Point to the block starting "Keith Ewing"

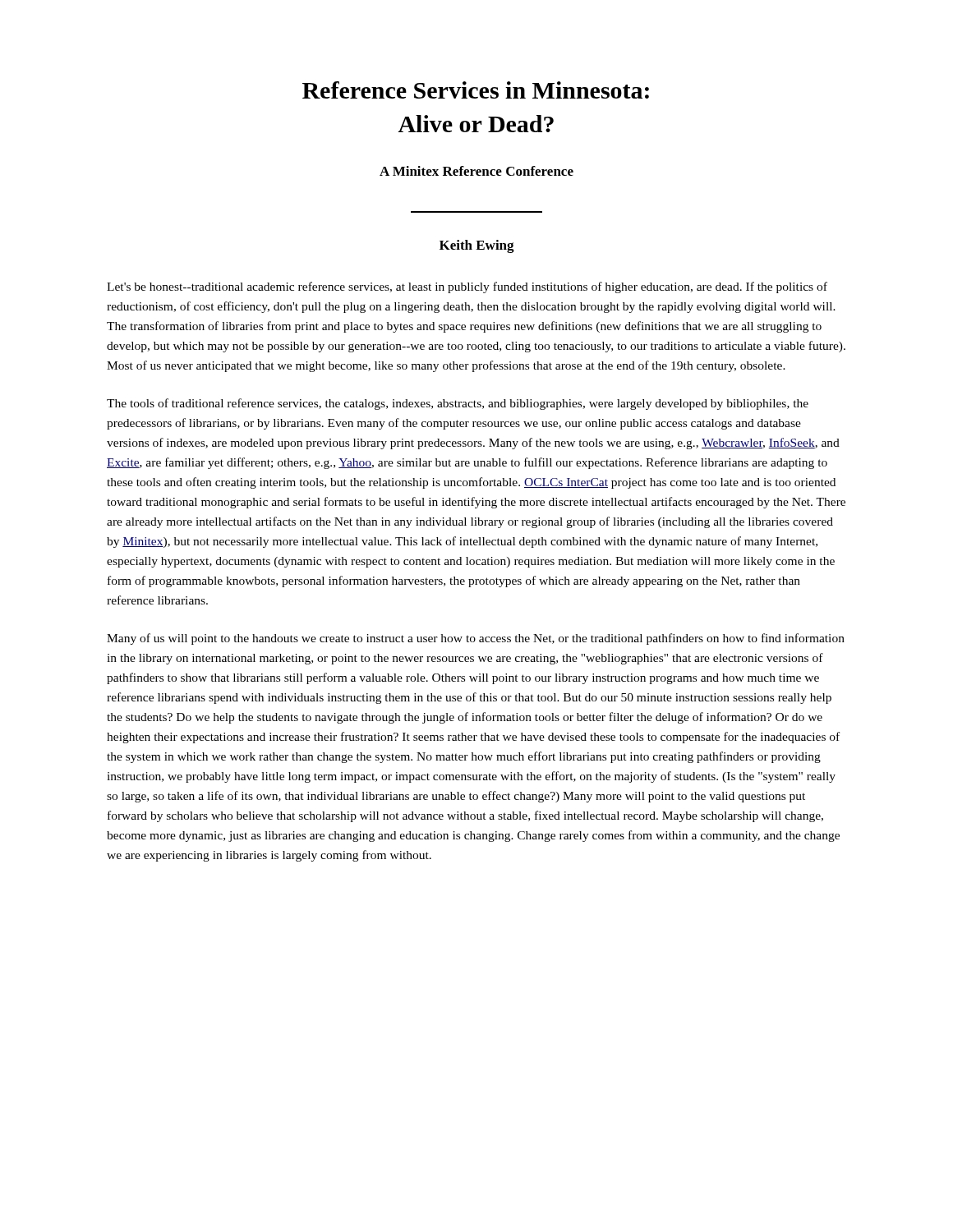476,246
